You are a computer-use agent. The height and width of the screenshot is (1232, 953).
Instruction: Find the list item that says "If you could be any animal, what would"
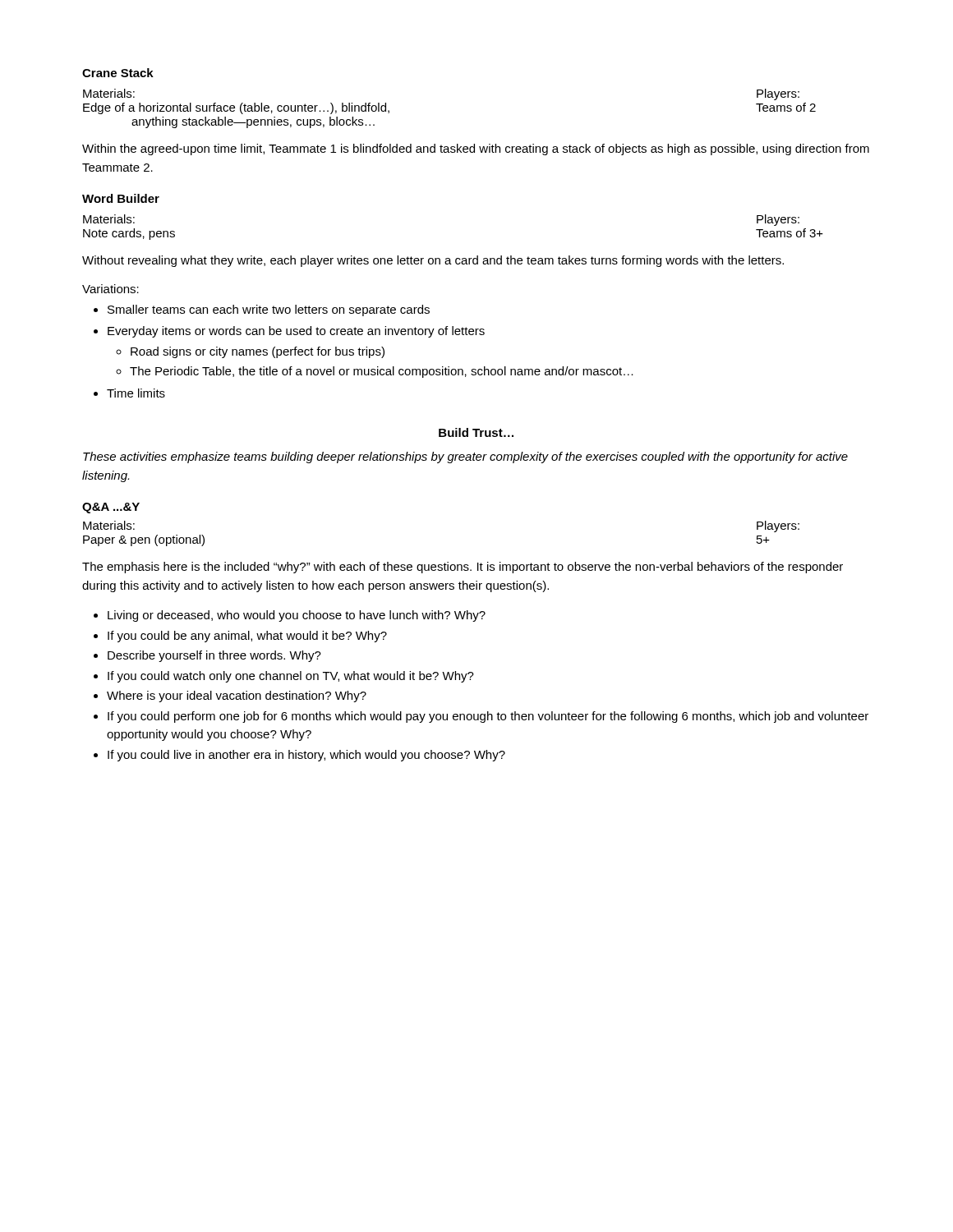pos(240,637)
